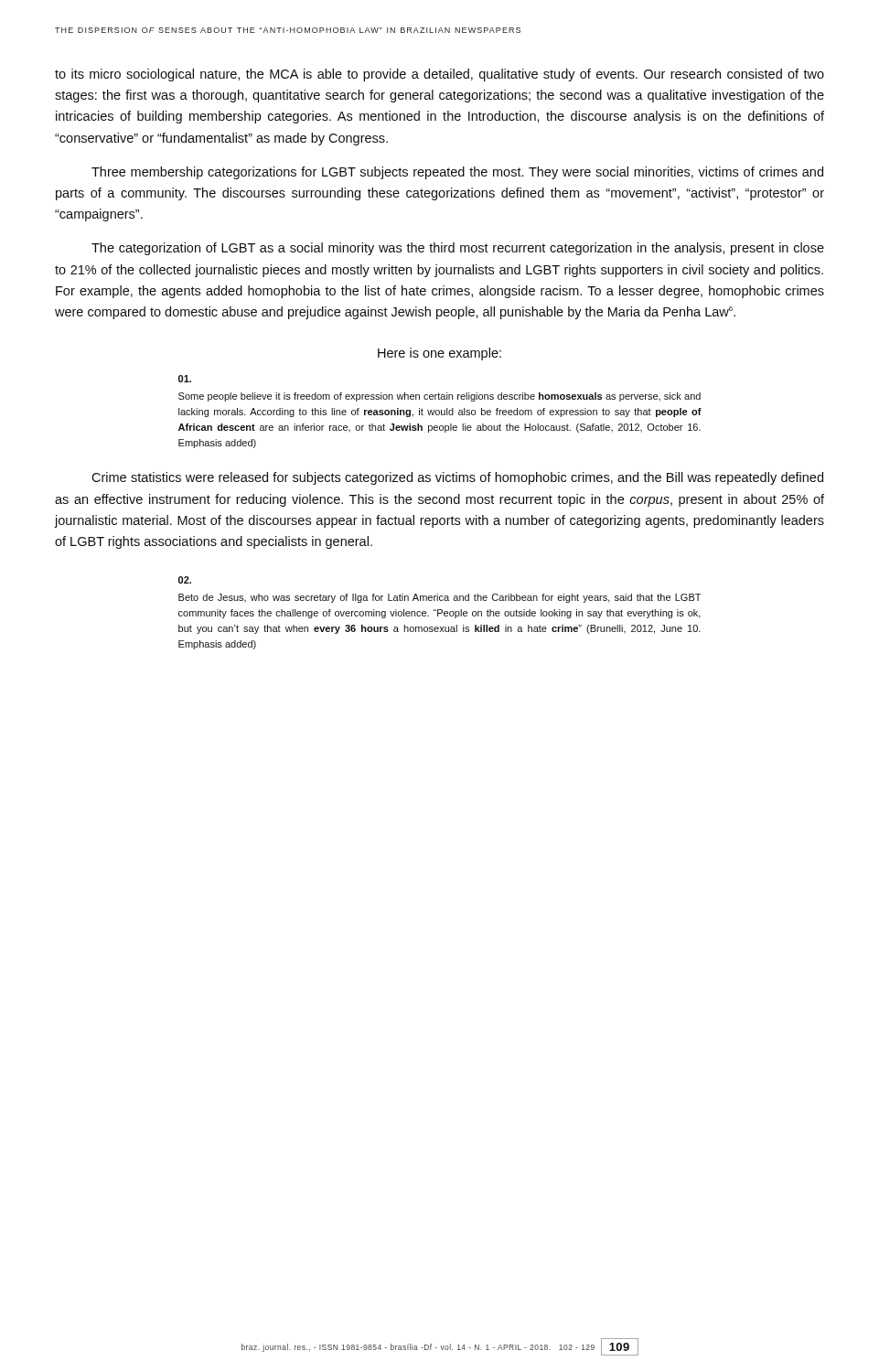The image size is (879, 1372).
Task: Click on the text block containing "to its micro sociological nature, the MCA is"
Action: 440,106
